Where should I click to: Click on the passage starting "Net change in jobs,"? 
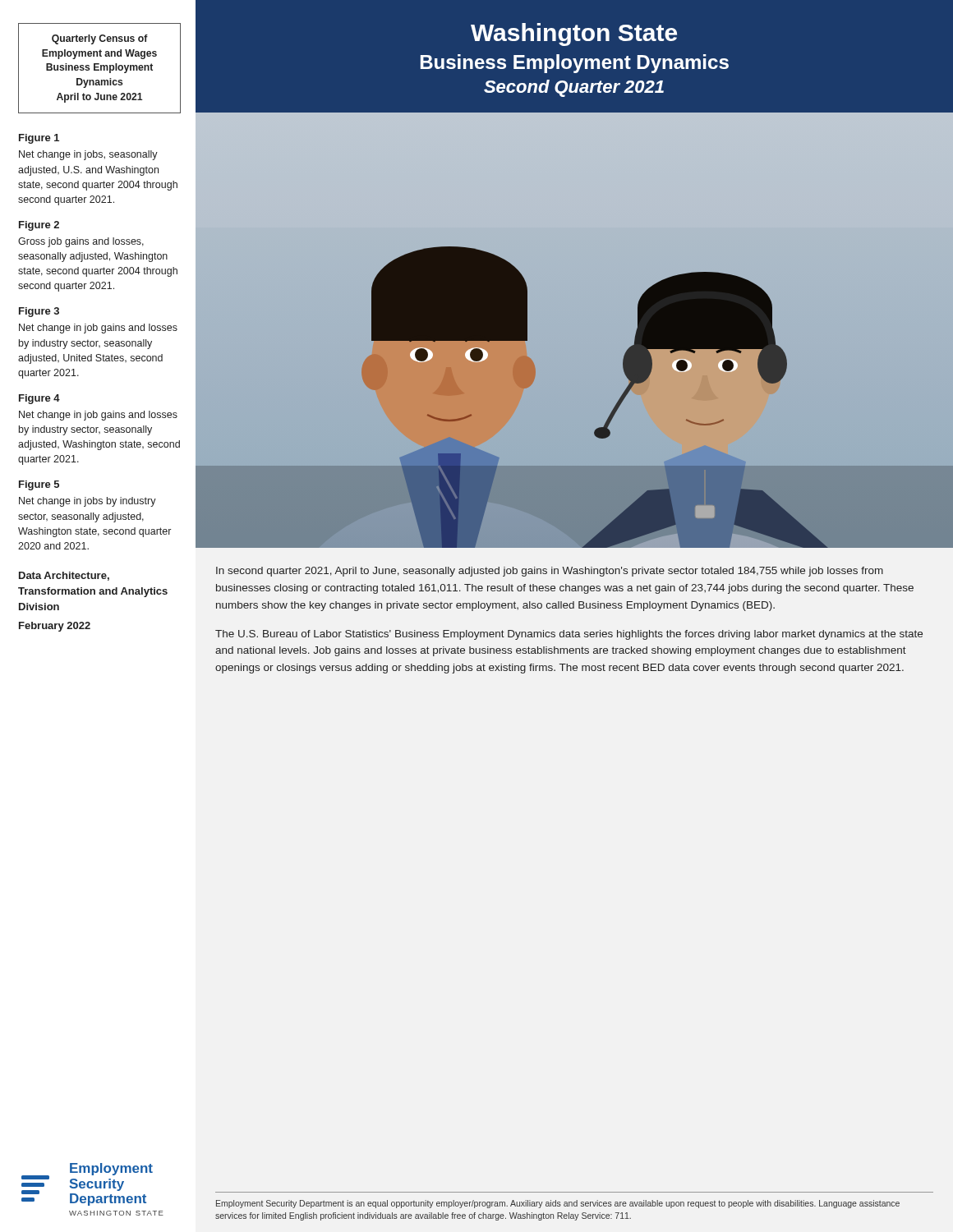(98, 177)
